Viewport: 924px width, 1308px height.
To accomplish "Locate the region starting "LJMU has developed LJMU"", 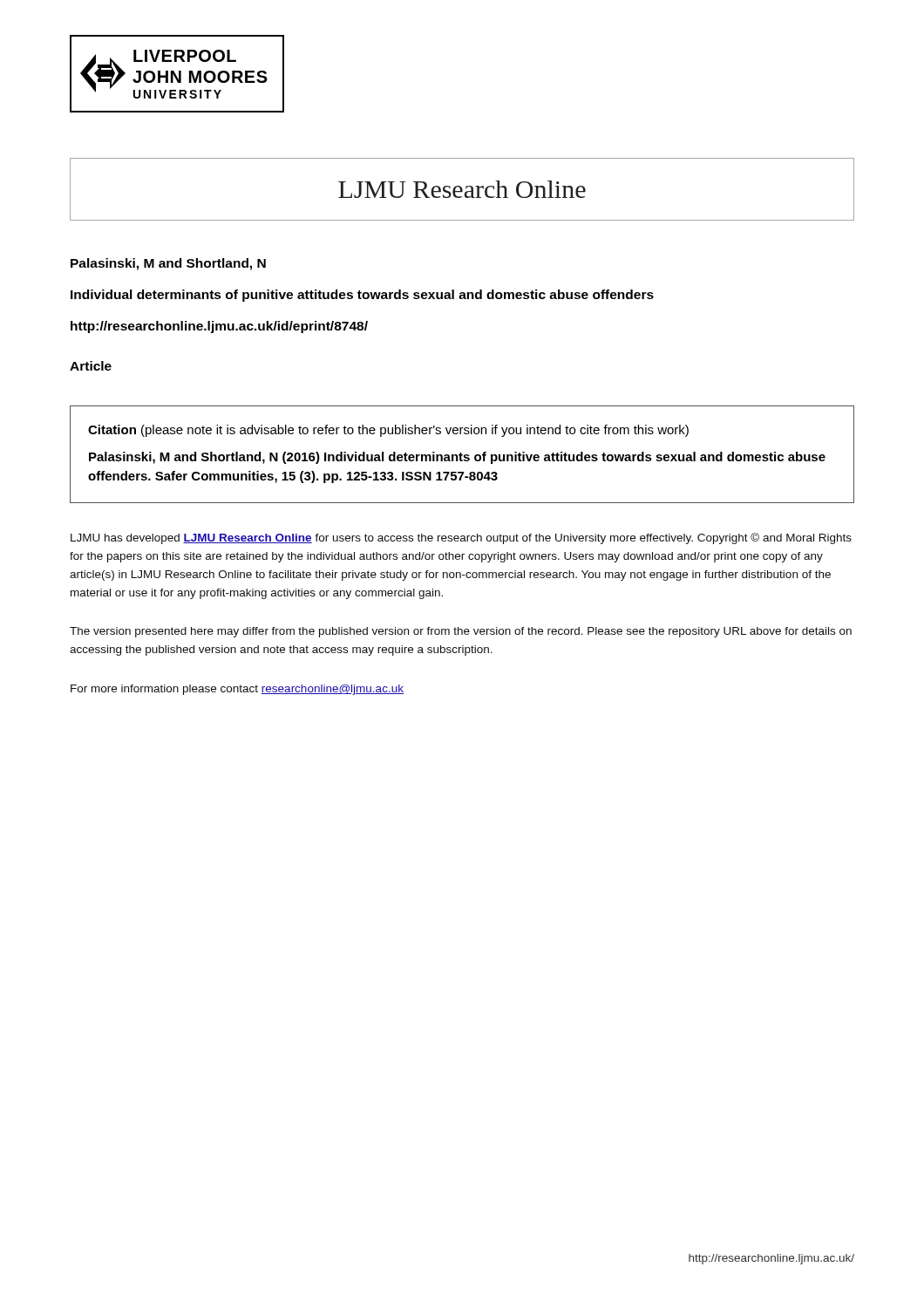I will [461, 565].
